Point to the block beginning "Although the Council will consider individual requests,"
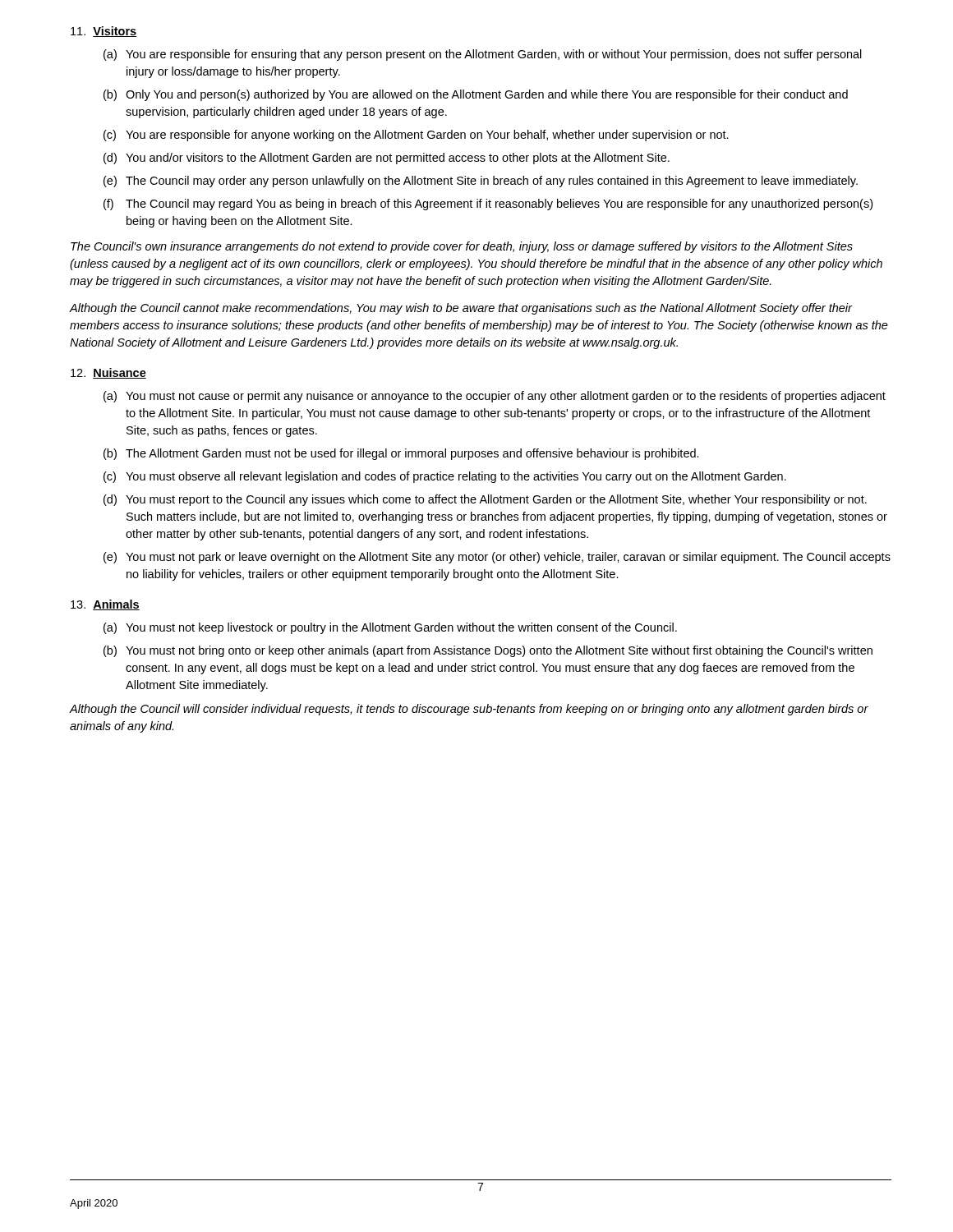The image size is (953, 1232). click(469, 718)
